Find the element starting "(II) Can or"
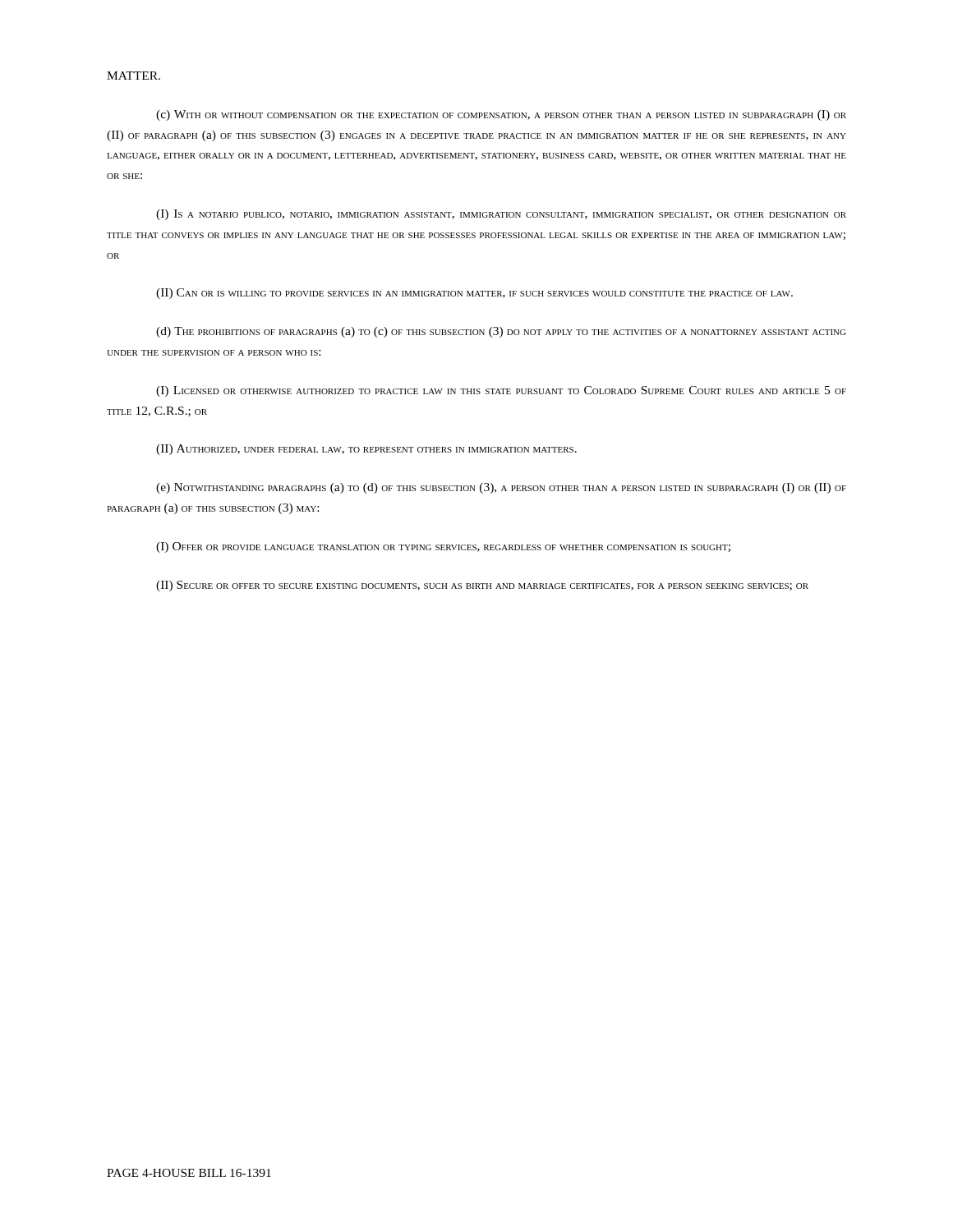This screenshot has height=1232, width=953. click(x=475, y=292)
